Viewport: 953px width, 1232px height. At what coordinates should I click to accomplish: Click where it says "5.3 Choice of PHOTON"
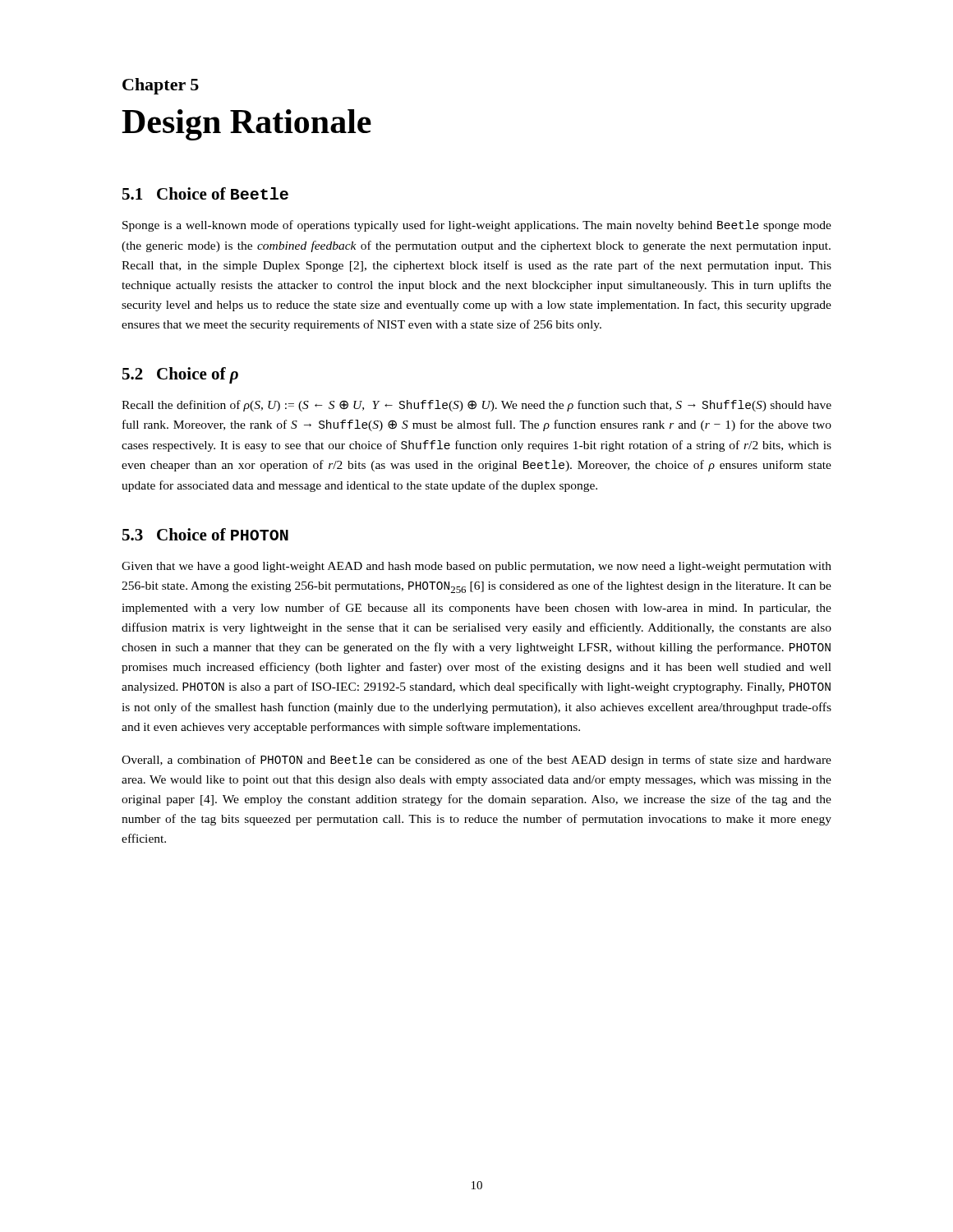[x=205, y=535]
